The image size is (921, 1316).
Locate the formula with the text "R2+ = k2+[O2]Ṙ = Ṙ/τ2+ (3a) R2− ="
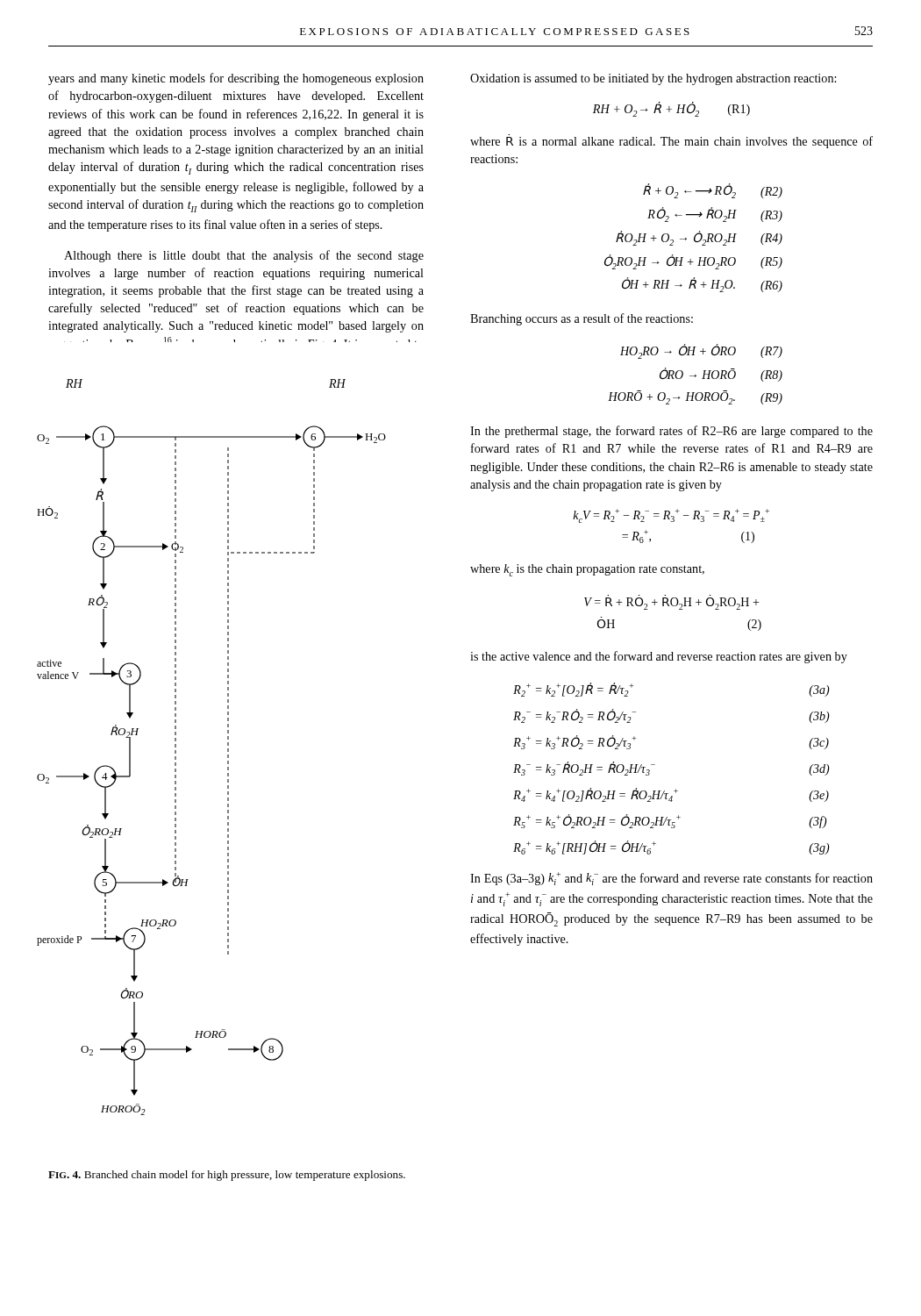coord(573,690)
